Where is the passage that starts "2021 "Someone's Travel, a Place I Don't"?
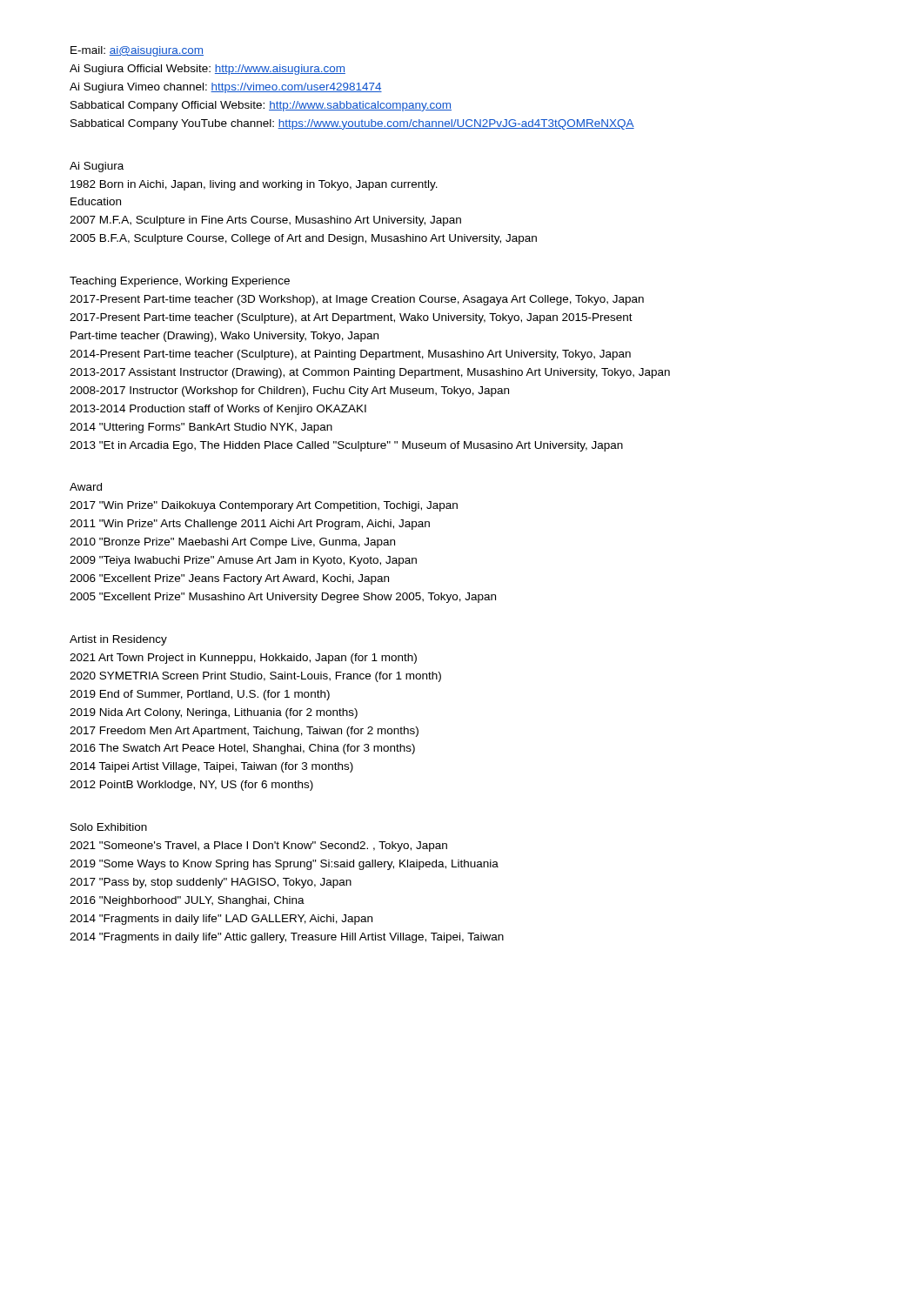This screenshot has height=1305, width=924. (259, 845)
